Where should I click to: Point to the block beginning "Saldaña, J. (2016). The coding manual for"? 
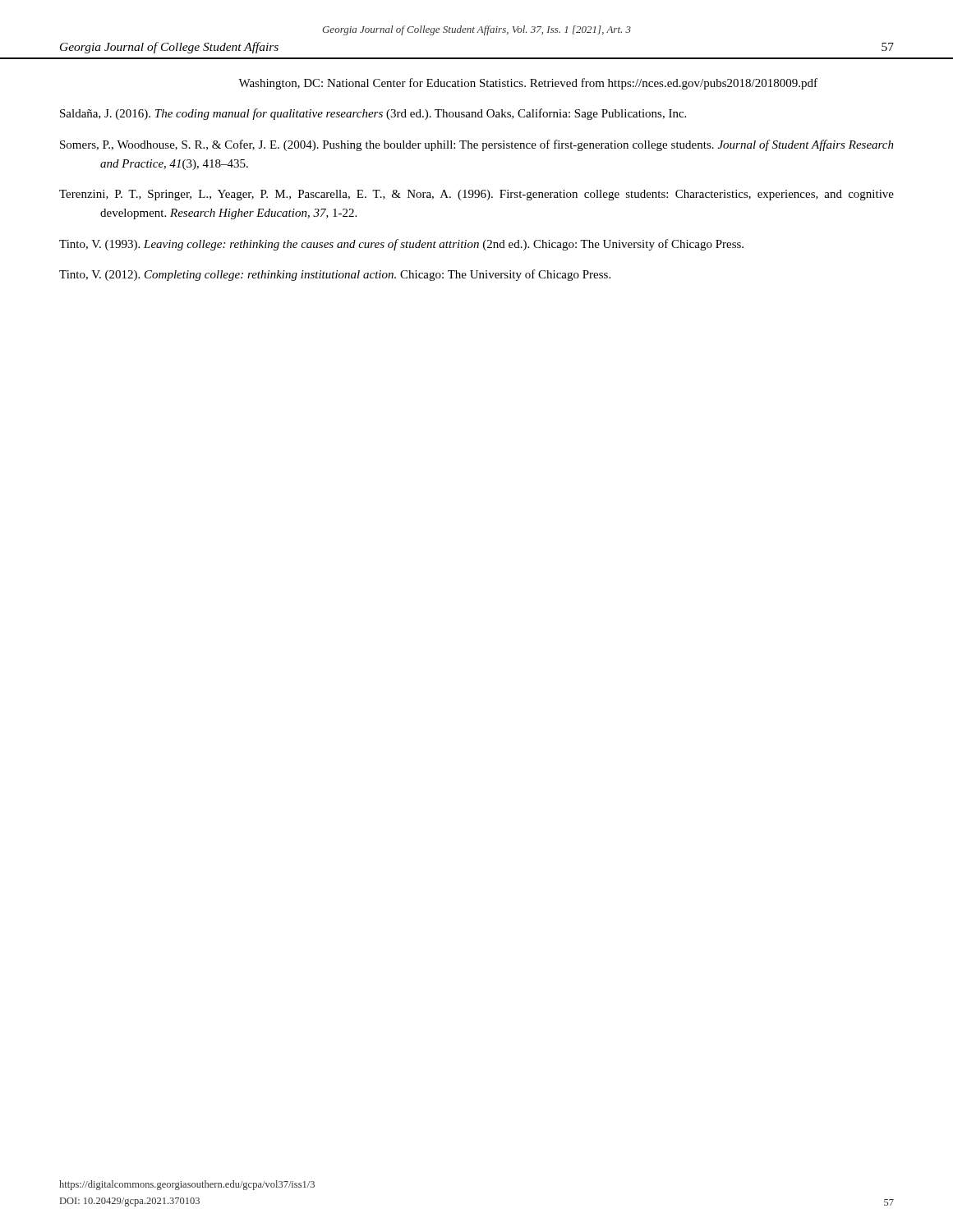373,114
